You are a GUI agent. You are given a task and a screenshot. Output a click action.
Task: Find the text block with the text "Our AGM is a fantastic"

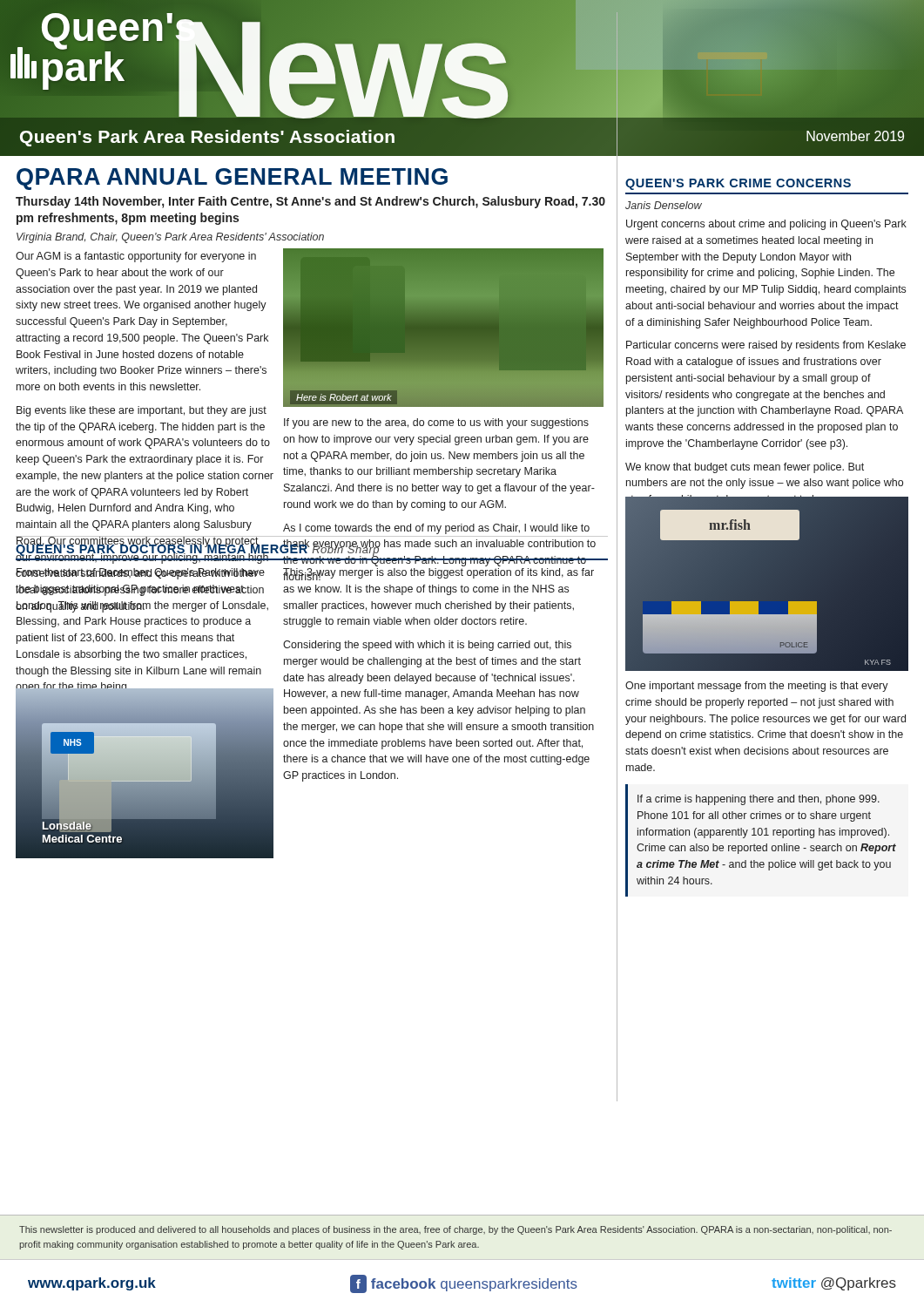(x=145, y=432)
